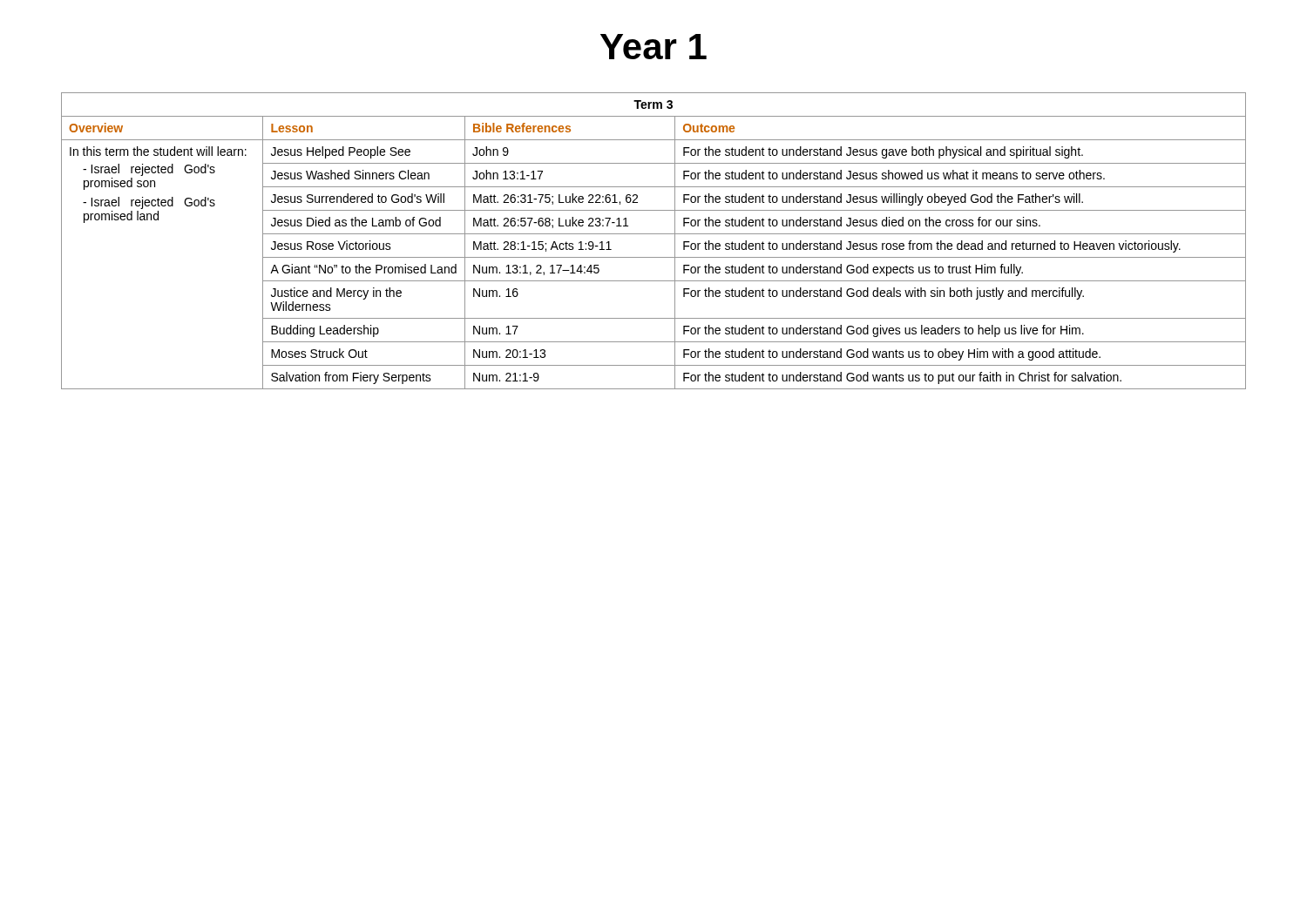This screenshot has height=924, width=1307.
Task: Find the title that says "Year 1"
Action: click(654, 47)
